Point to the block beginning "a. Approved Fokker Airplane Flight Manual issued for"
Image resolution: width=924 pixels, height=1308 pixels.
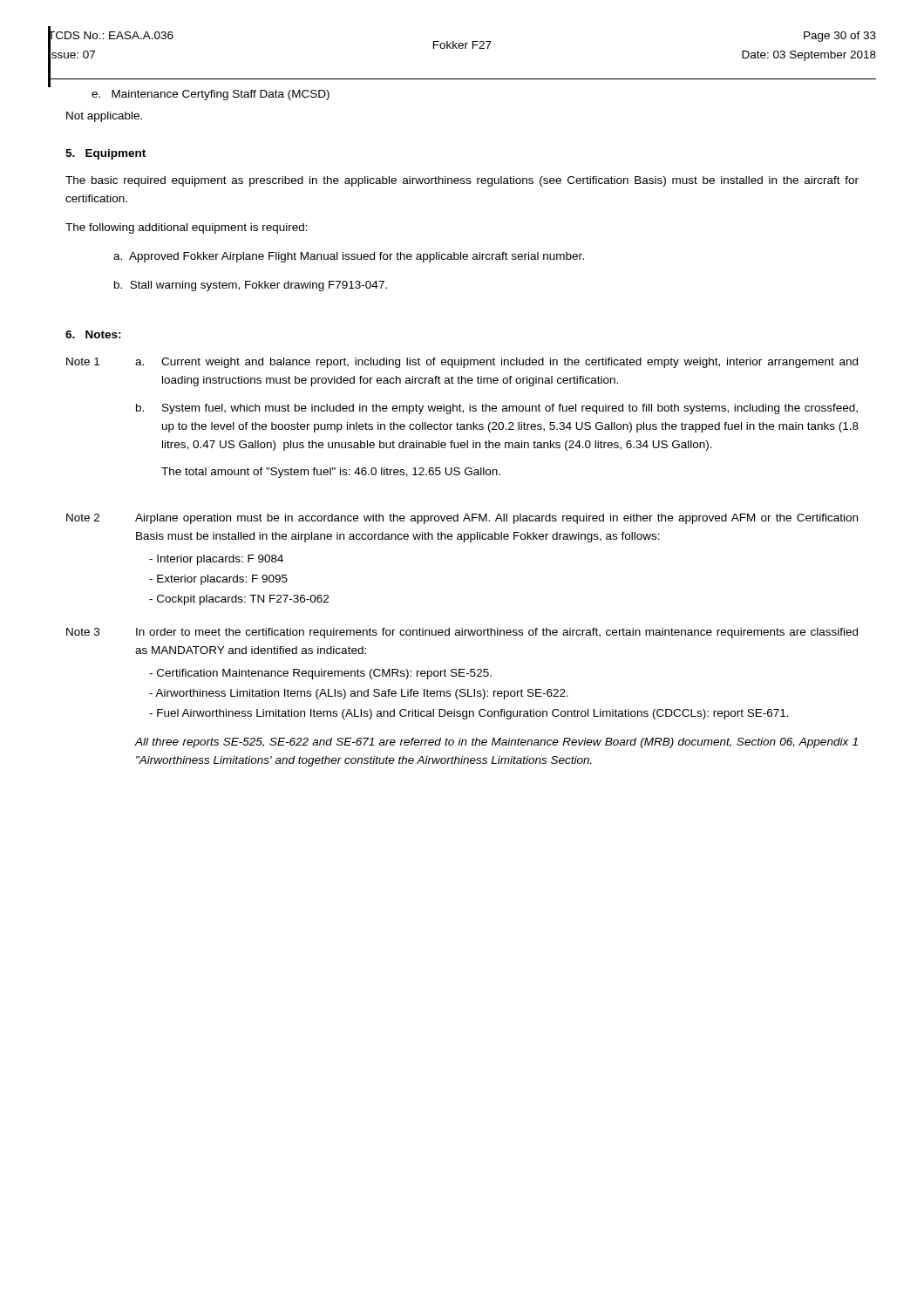point(349,256)
